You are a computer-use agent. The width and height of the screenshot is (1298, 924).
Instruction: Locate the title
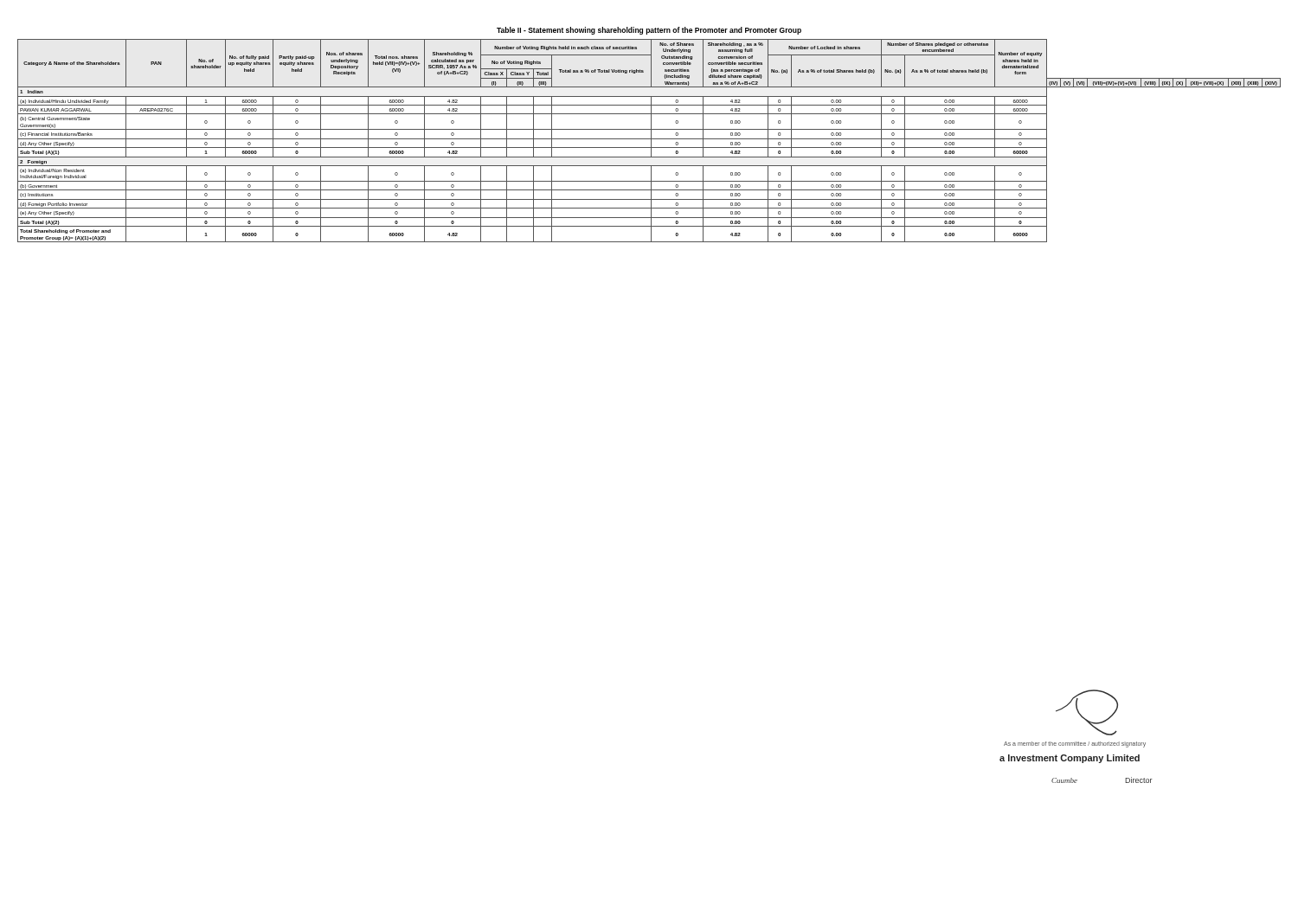click(649, 30)
